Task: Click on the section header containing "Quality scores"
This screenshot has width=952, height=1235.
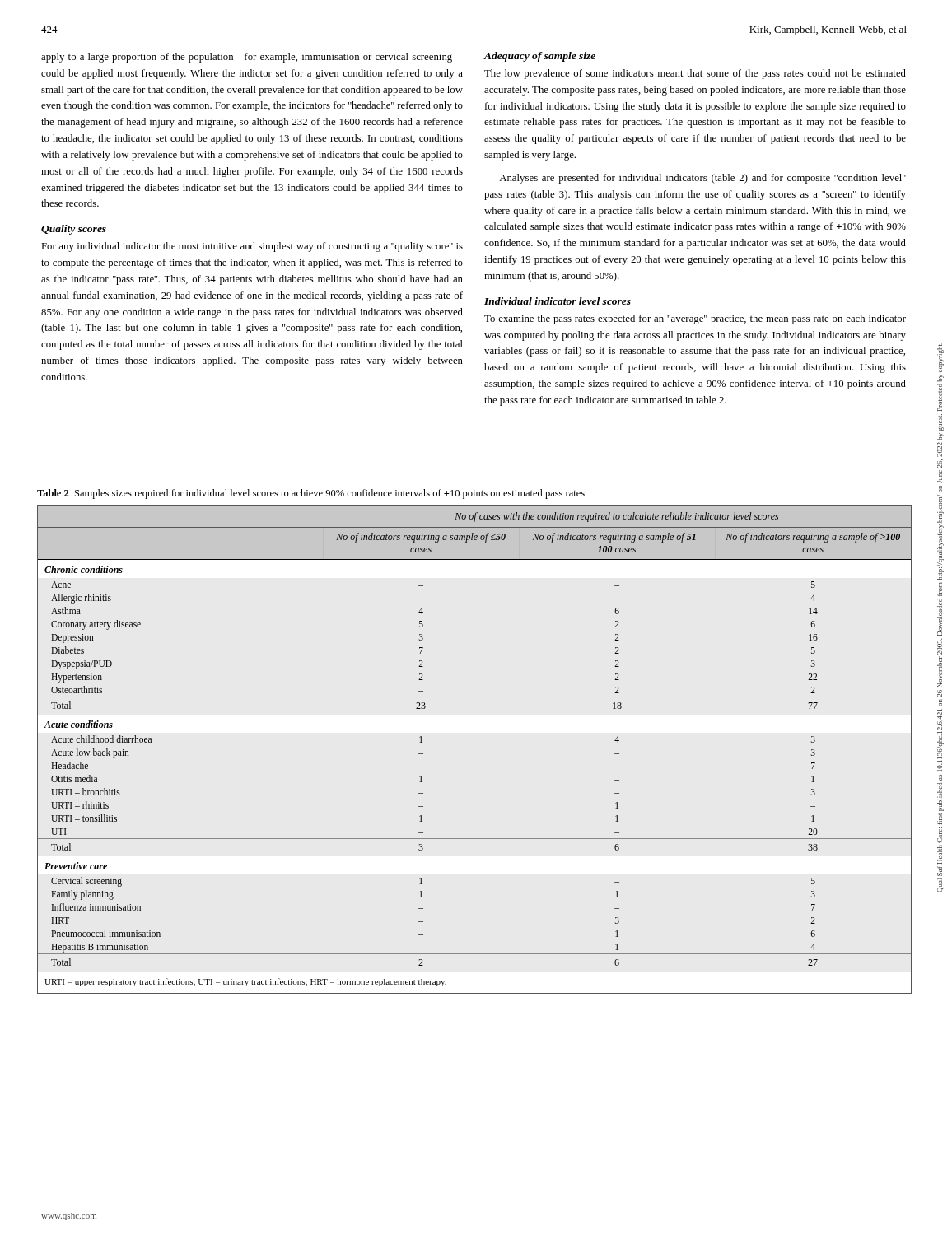Action: (x=74, y=229)
